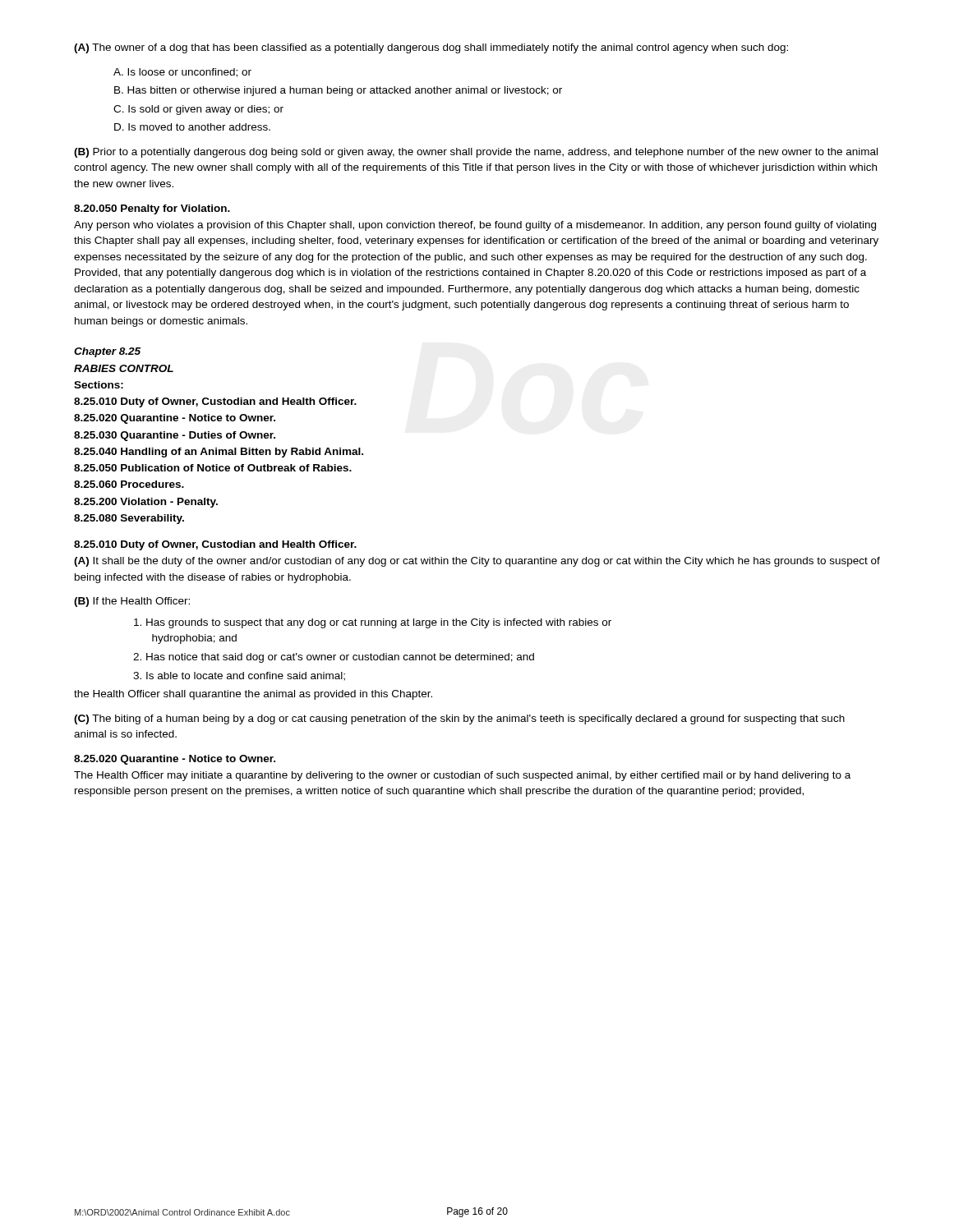954x1232 pixels.
Task: Point to the text block starting "8.25.010 Duty of Owner, Custodian and"
Action: 215,544
